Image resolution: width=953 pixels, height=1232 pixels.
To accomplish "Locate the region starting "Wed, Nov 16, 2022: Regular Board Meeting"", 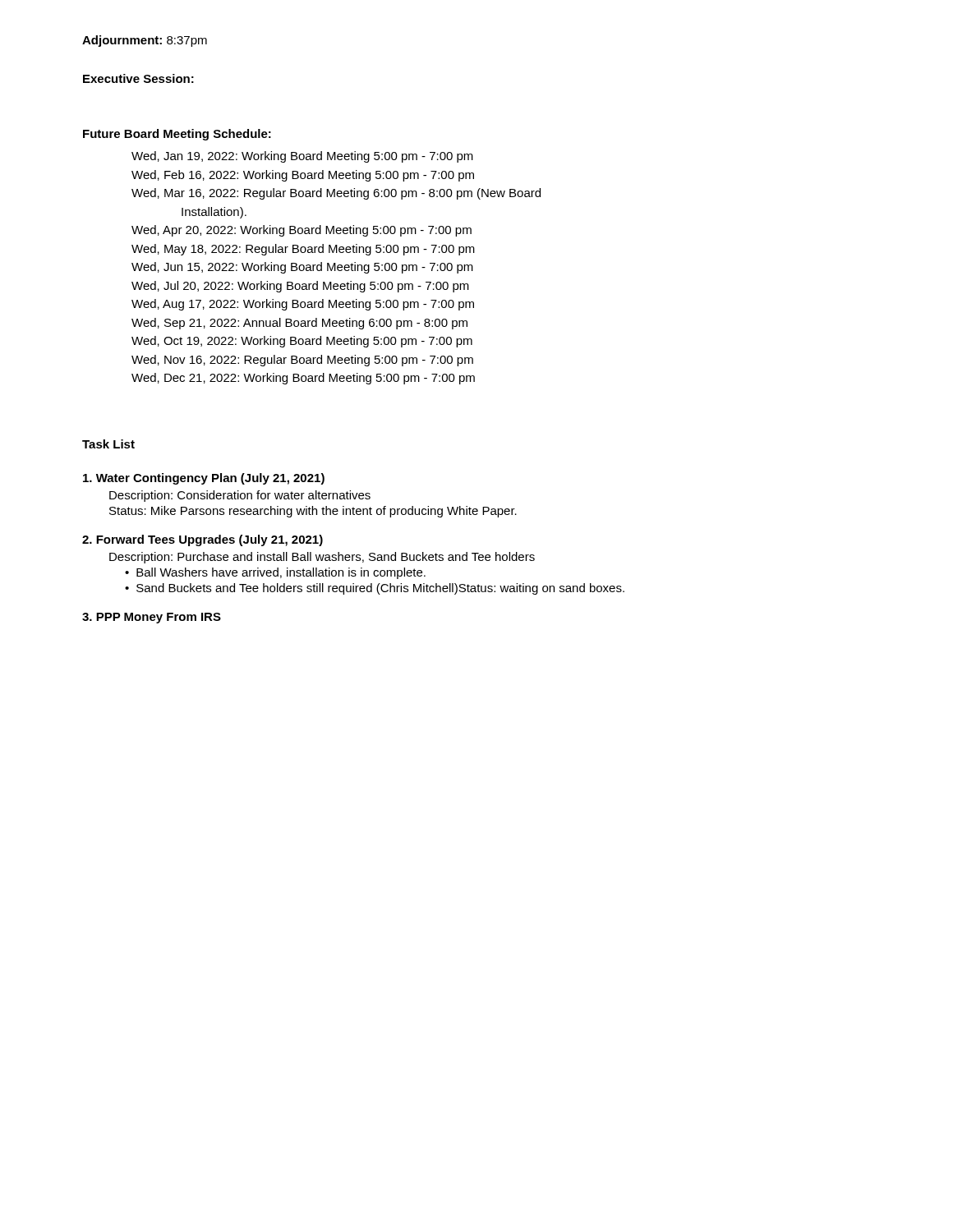I will [303, 359].
